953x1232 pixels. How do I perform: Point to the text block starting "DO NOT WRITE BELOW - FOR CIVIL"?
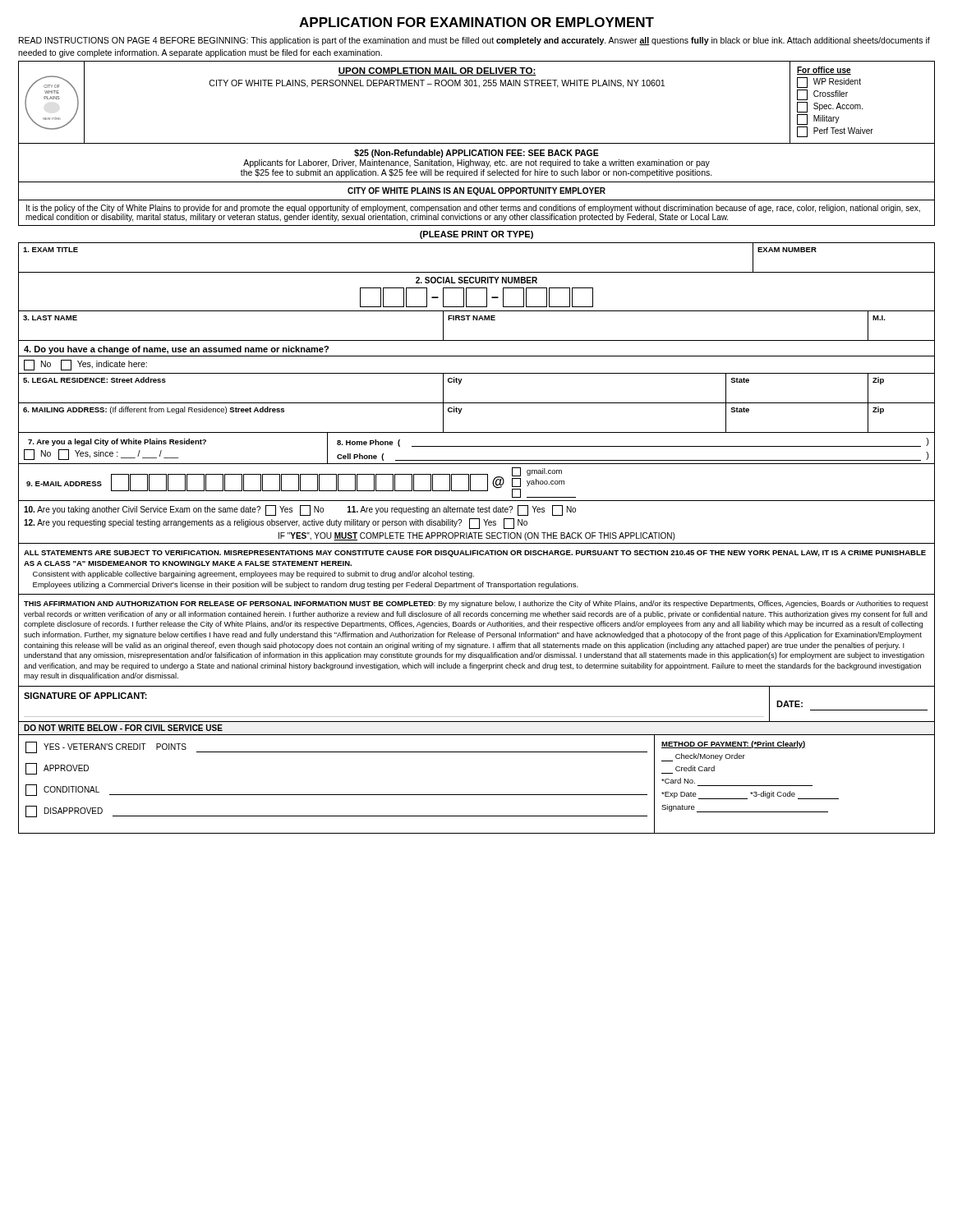pos(123,728)
